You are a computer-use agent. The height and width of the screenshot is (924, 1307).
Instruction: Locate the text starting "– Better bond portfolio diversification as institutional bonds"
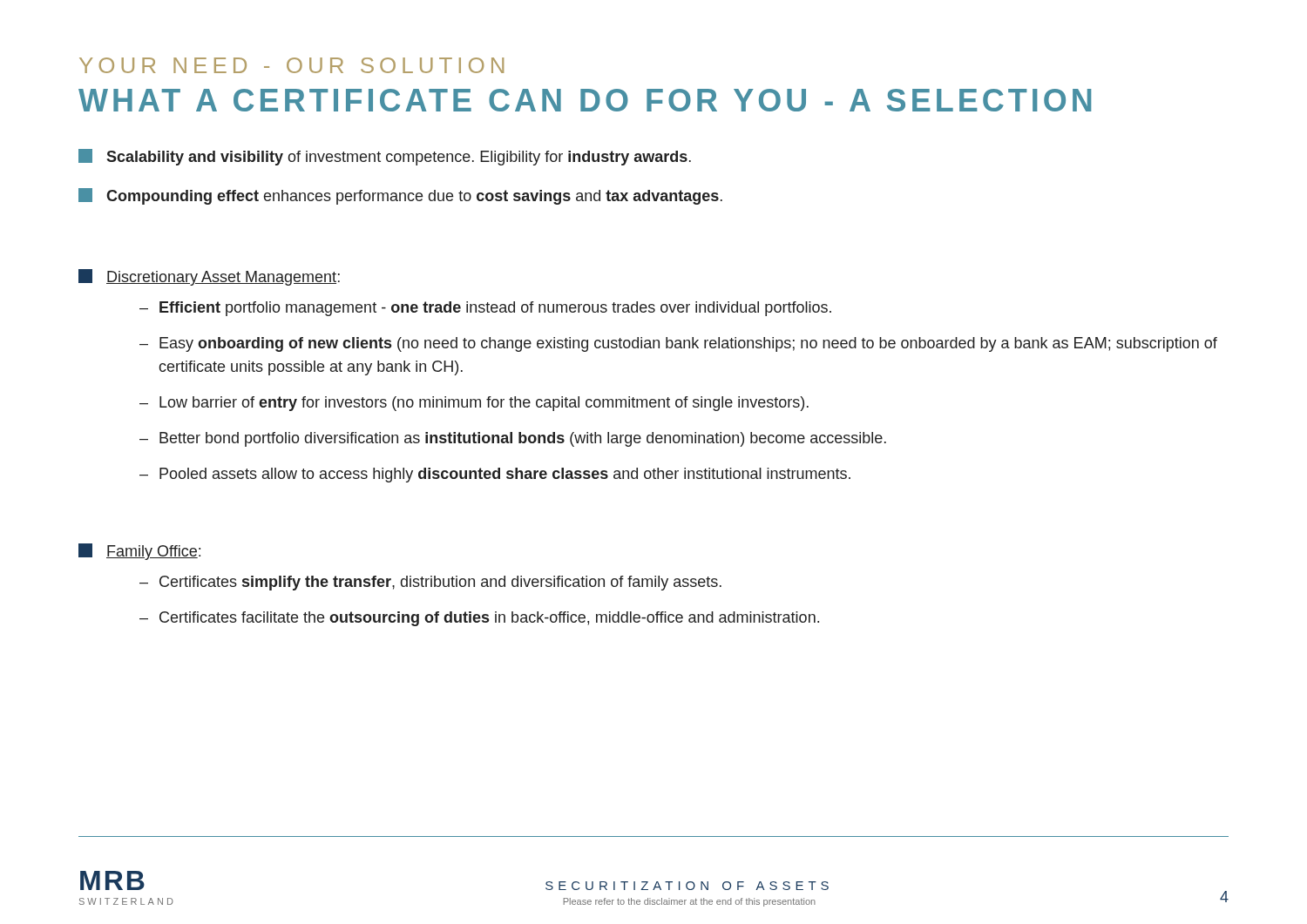tap(513, 438)
